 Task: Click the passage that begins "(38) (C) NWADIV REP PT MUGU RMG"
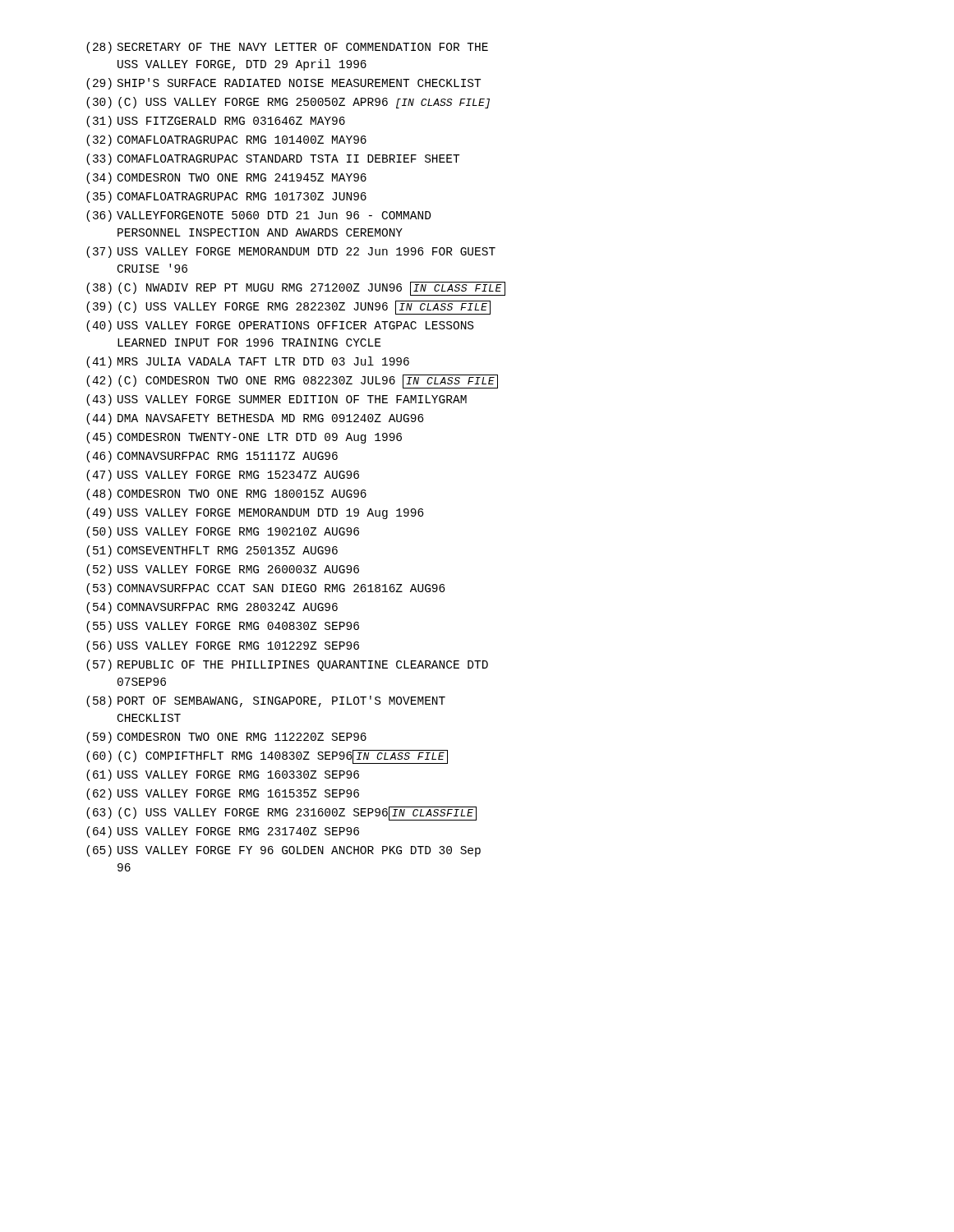[489, 289]
